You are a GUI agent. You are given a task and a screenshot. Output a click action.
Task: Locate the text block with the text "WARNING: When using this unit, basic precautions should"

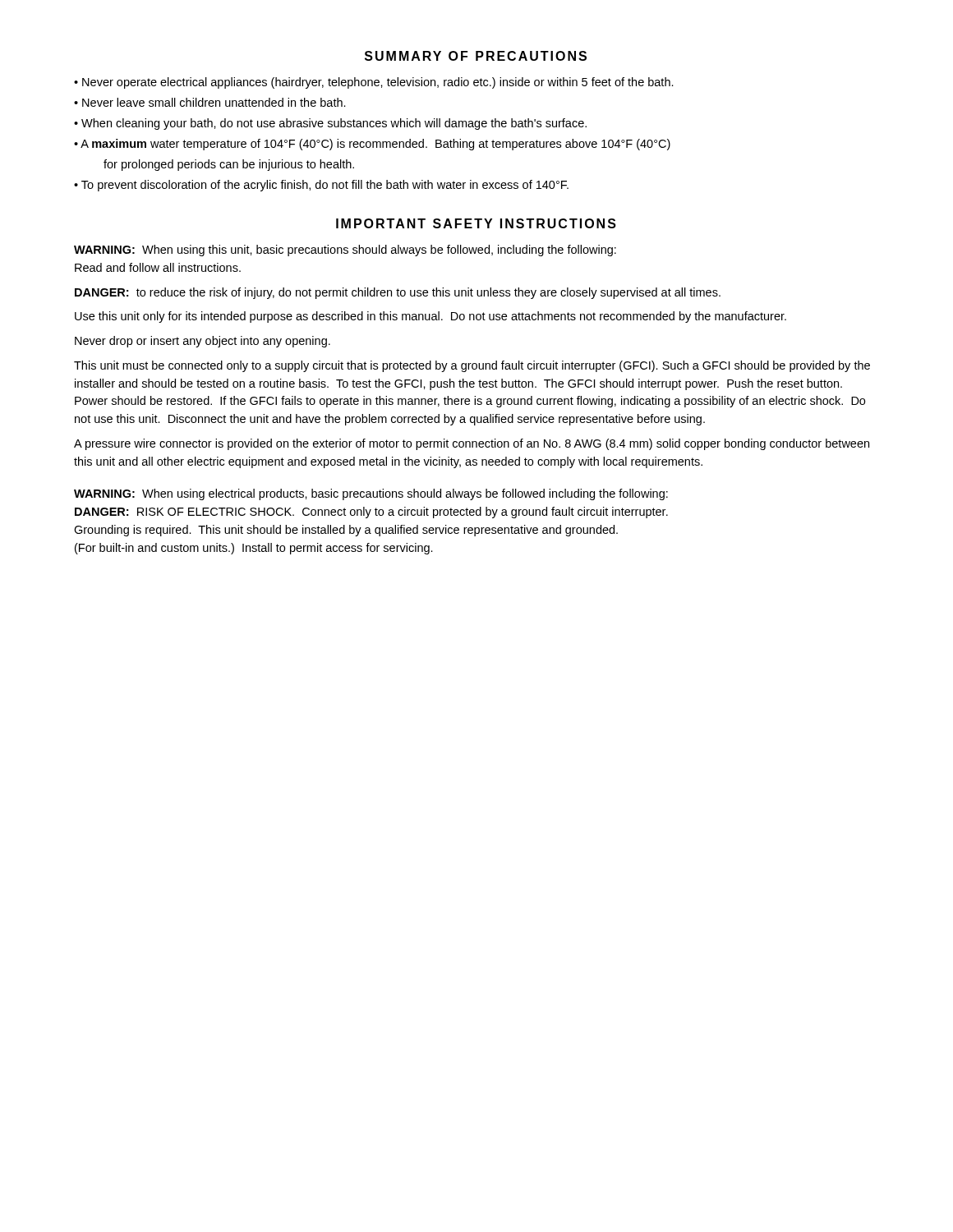345,259
